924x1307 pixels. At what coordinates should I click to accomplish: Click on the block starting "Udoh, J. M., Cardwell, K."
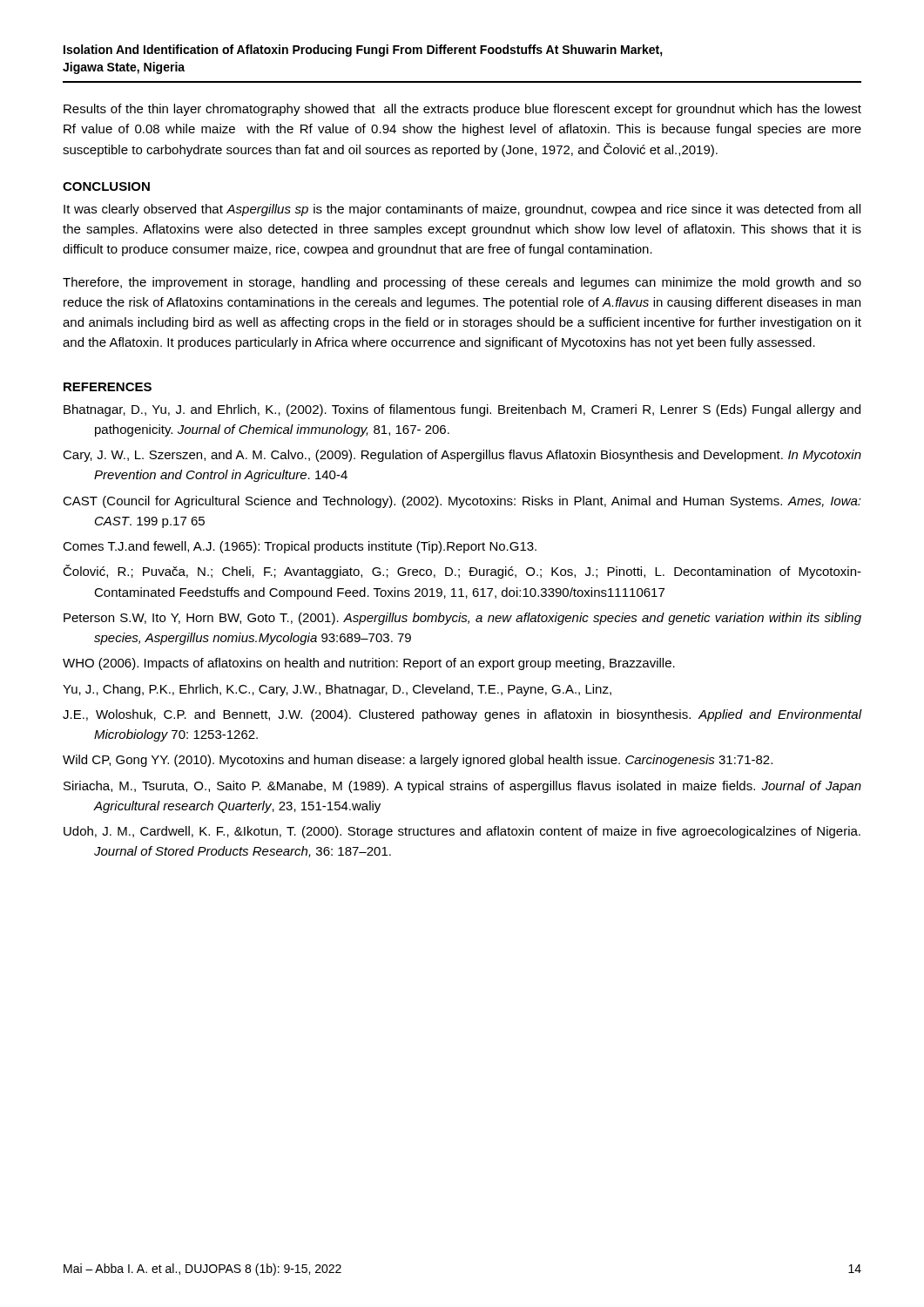coord(462,841)
